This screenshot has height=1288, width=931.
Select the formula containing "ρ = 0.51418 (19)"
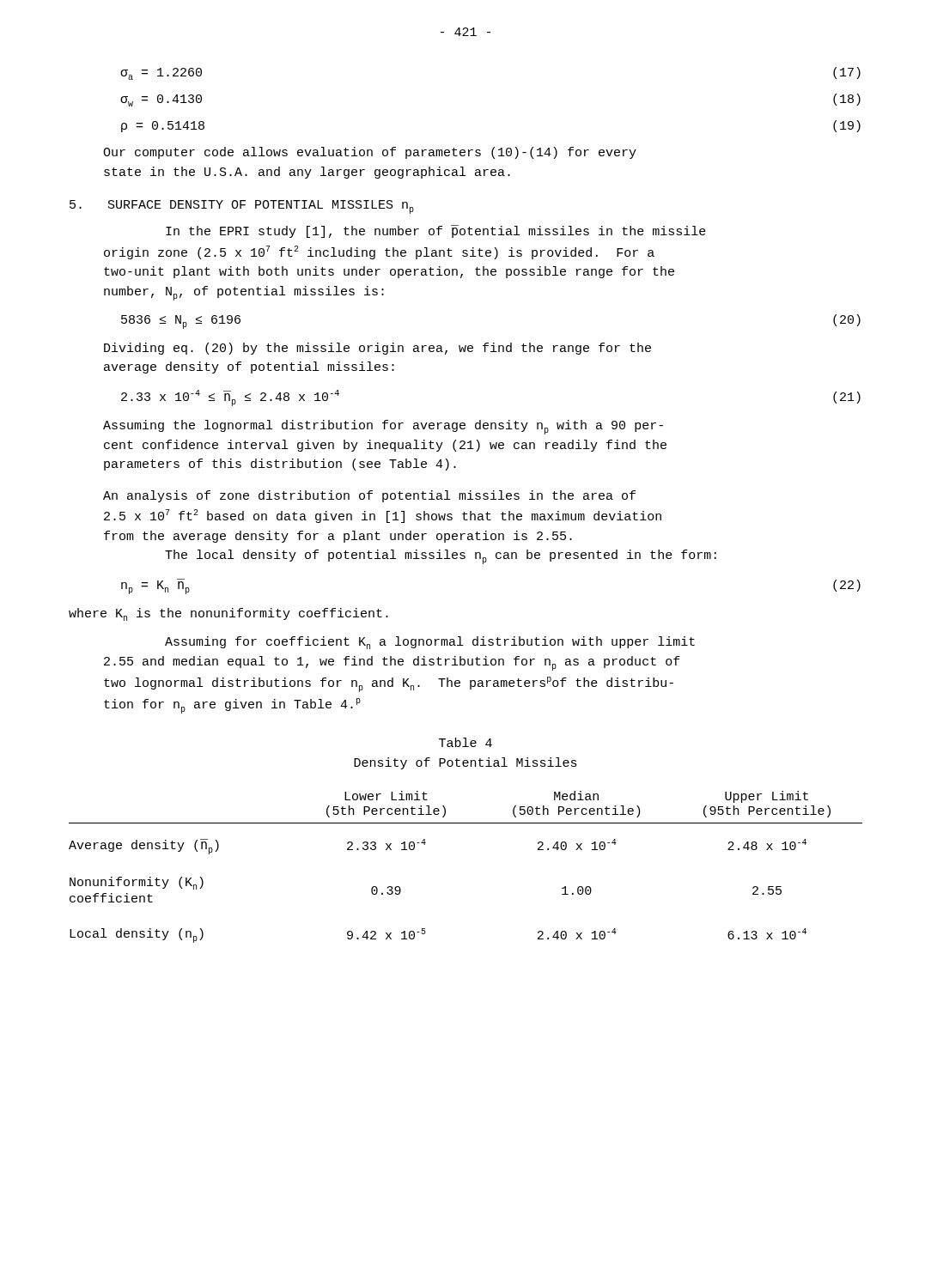pos(155,126)
